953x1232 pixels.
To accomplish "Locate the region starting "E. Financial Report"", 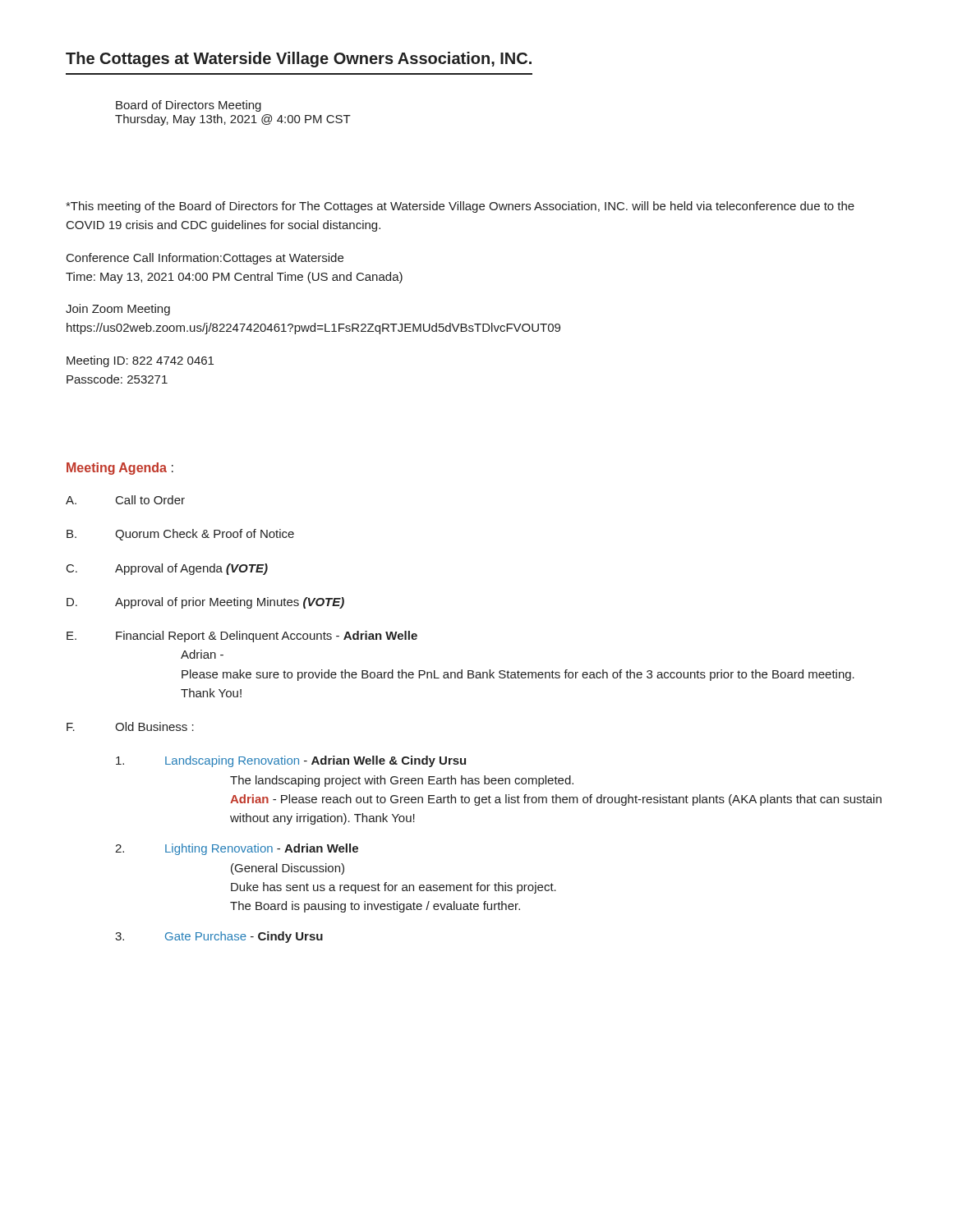I will pos(476,664).
